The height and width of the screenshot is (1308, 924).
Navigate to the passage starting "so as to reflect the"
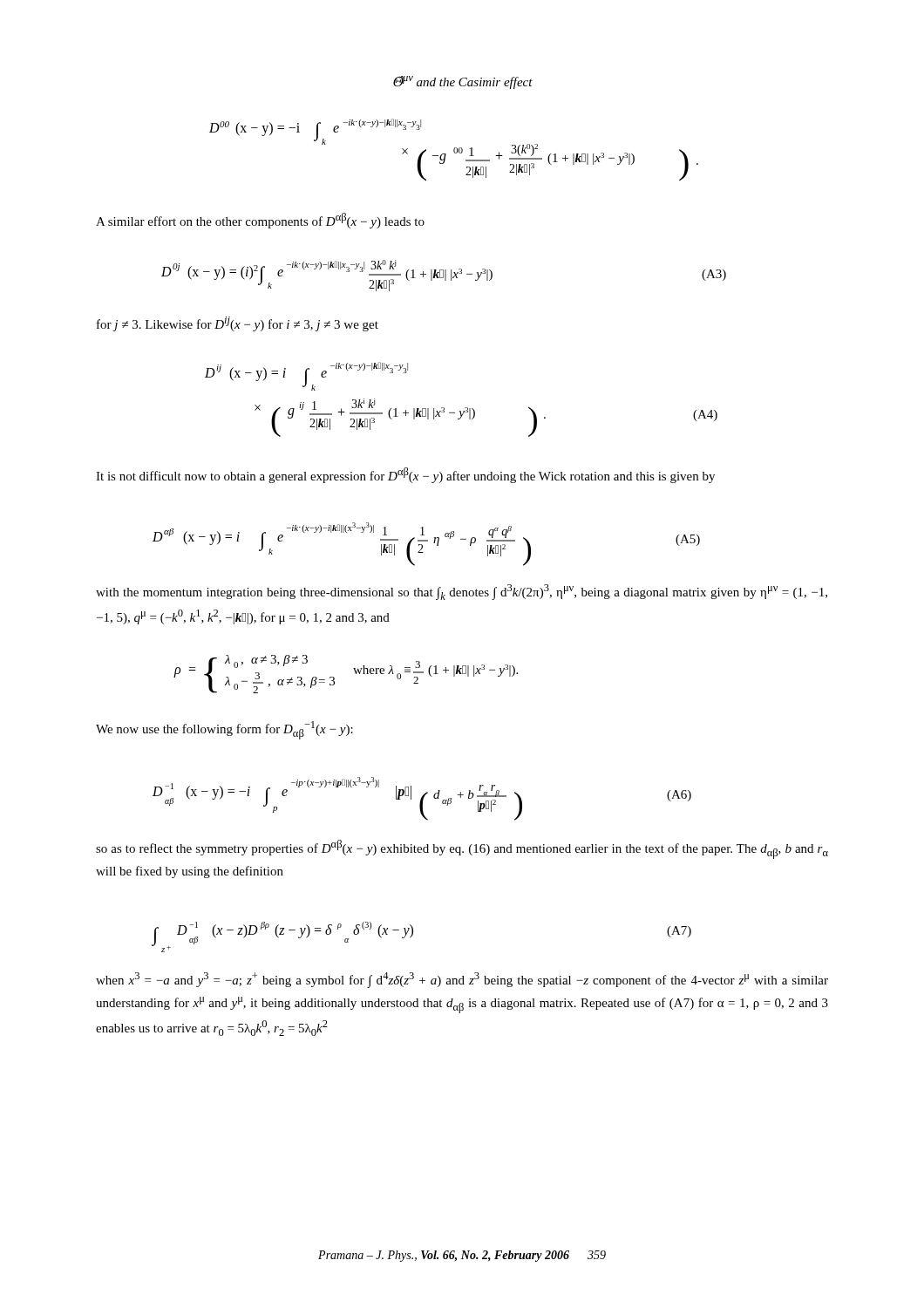pos(462,858)
